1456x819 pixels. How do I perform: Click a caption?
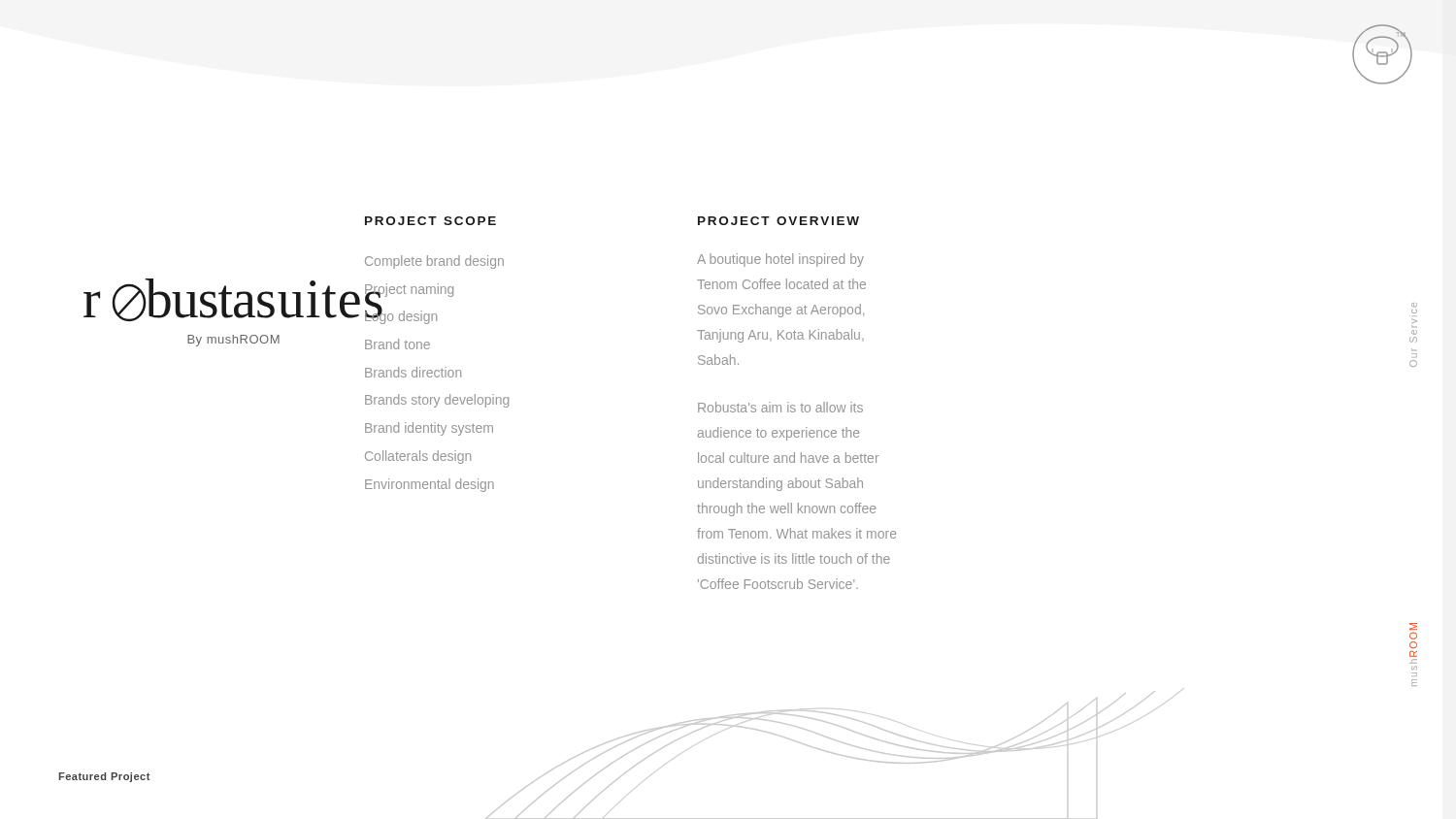[104, 776]
